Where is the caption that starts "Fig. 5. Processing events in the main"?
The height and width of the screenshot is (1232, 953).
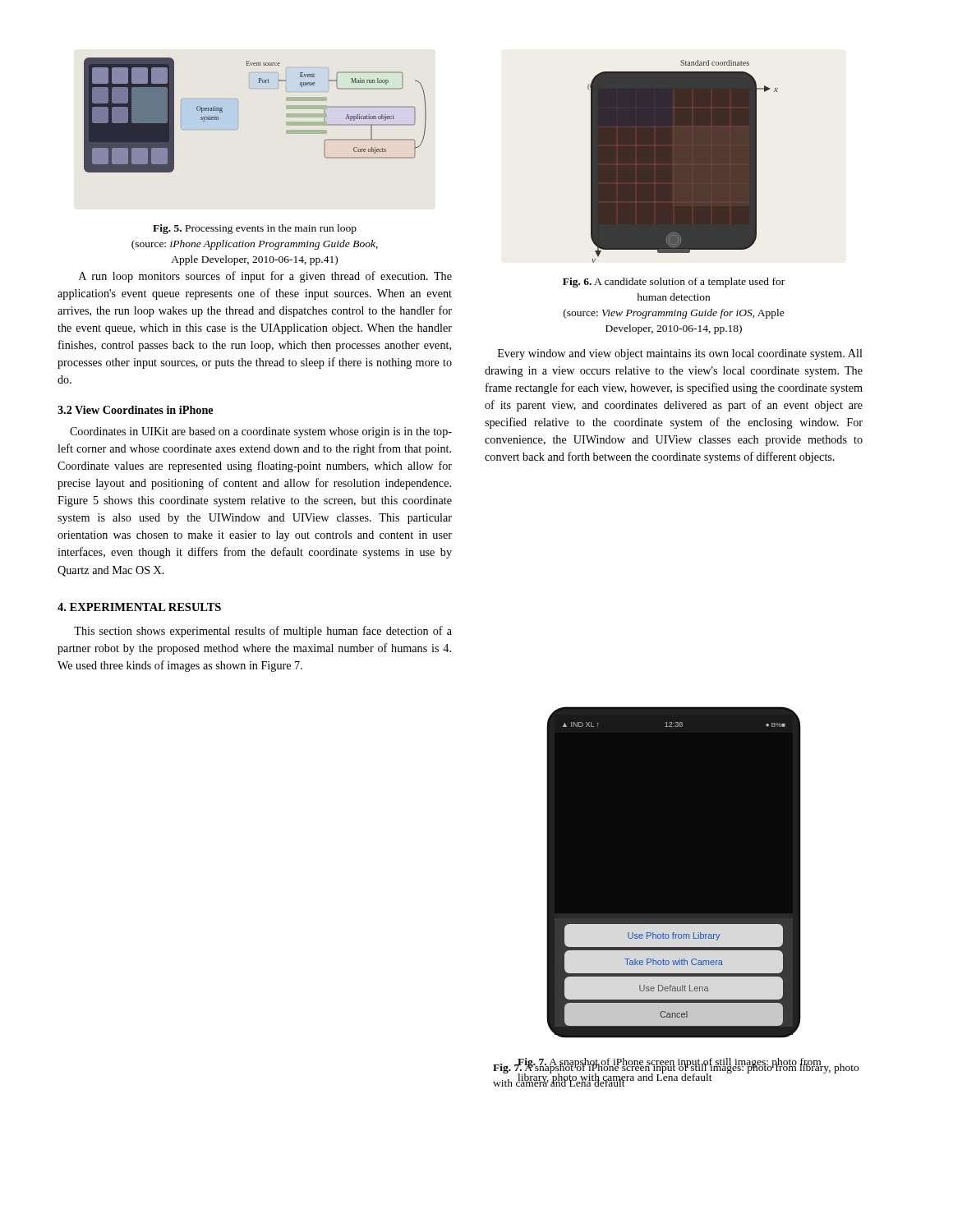tap(255, 243)
